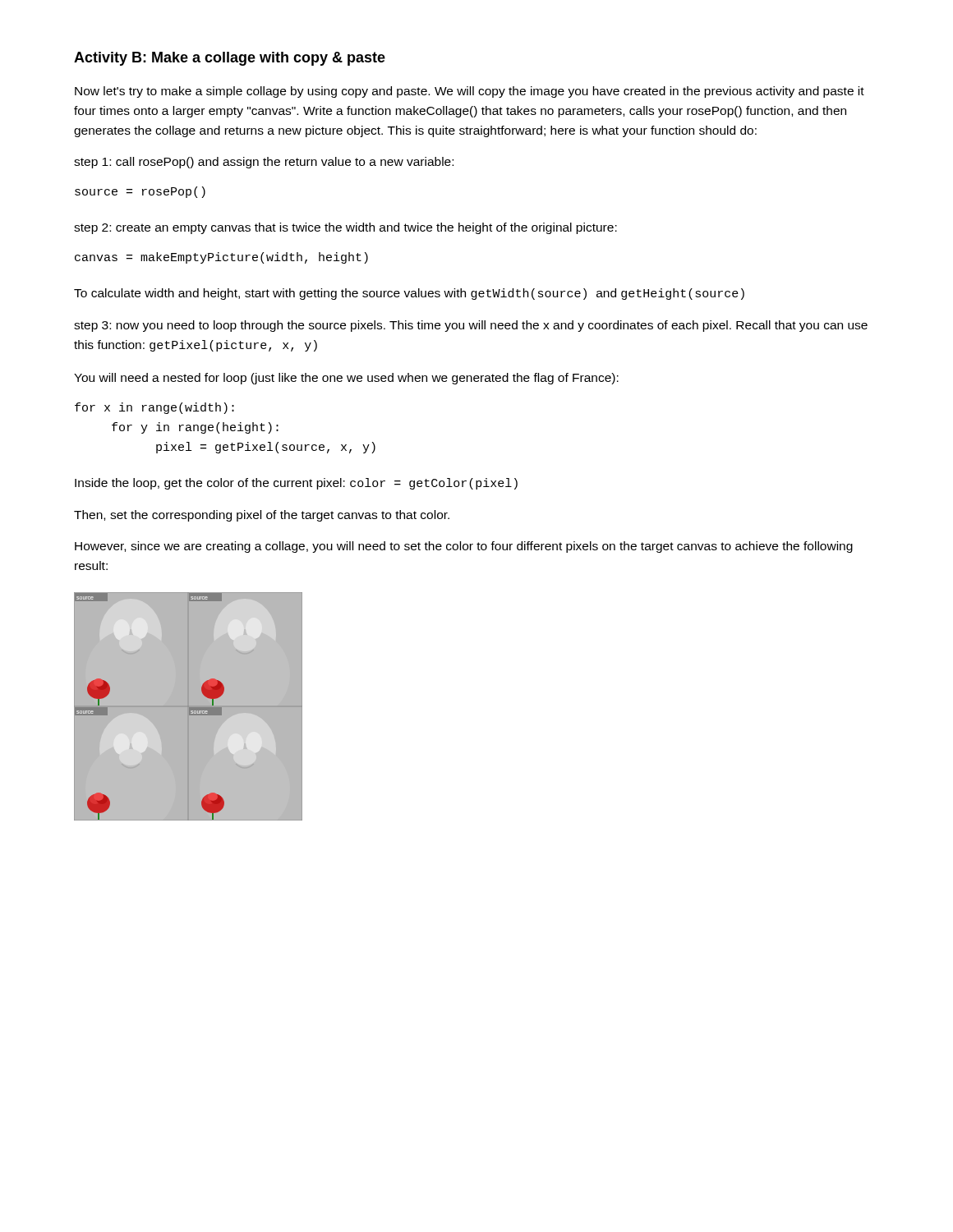
Task: Find the section header with the text "Activity B: Make a collage with copy &"
Action: (x=230, y=57)
